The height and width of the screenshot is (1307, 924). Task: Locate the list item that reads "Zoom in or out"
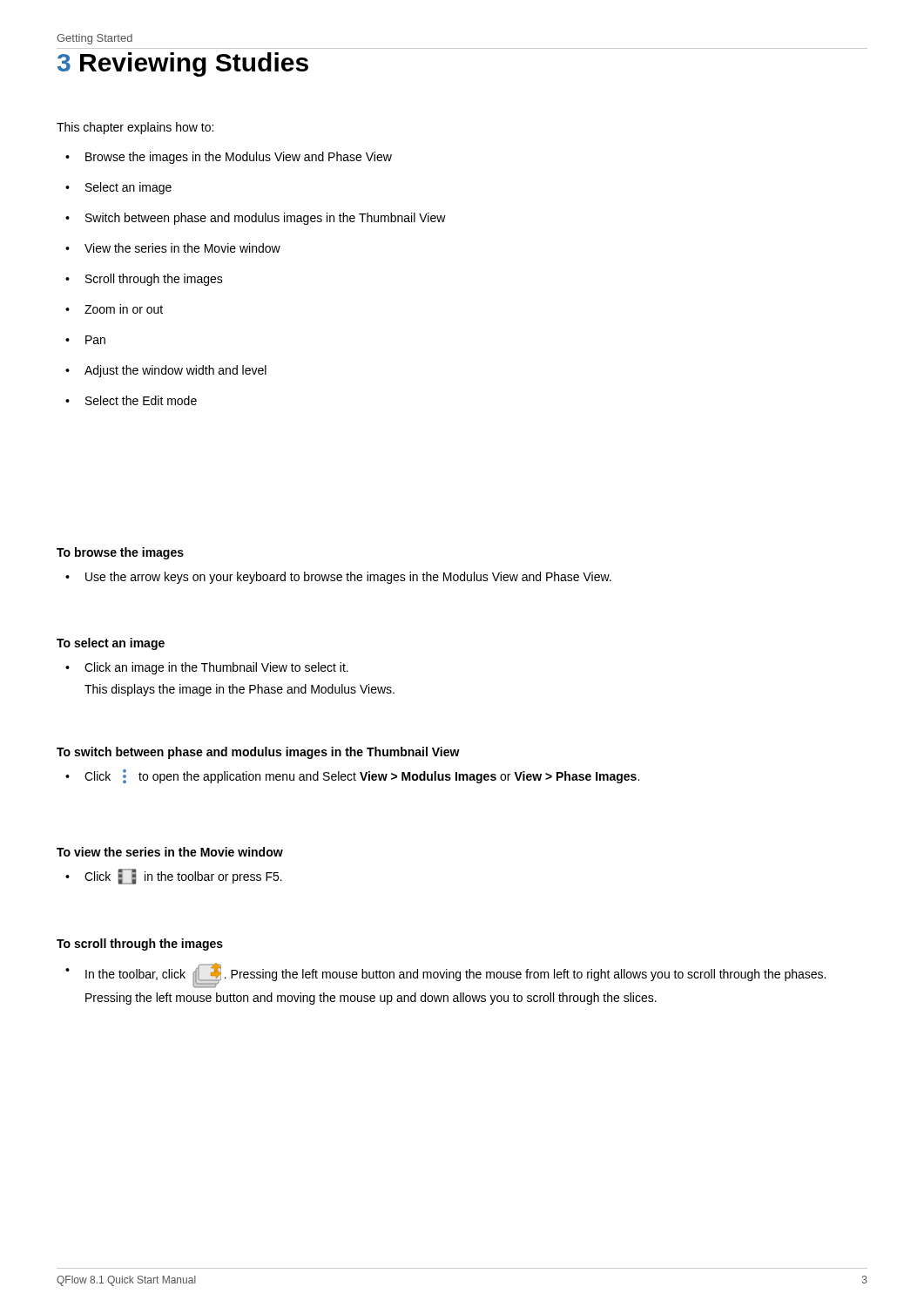tap(124, 309)
